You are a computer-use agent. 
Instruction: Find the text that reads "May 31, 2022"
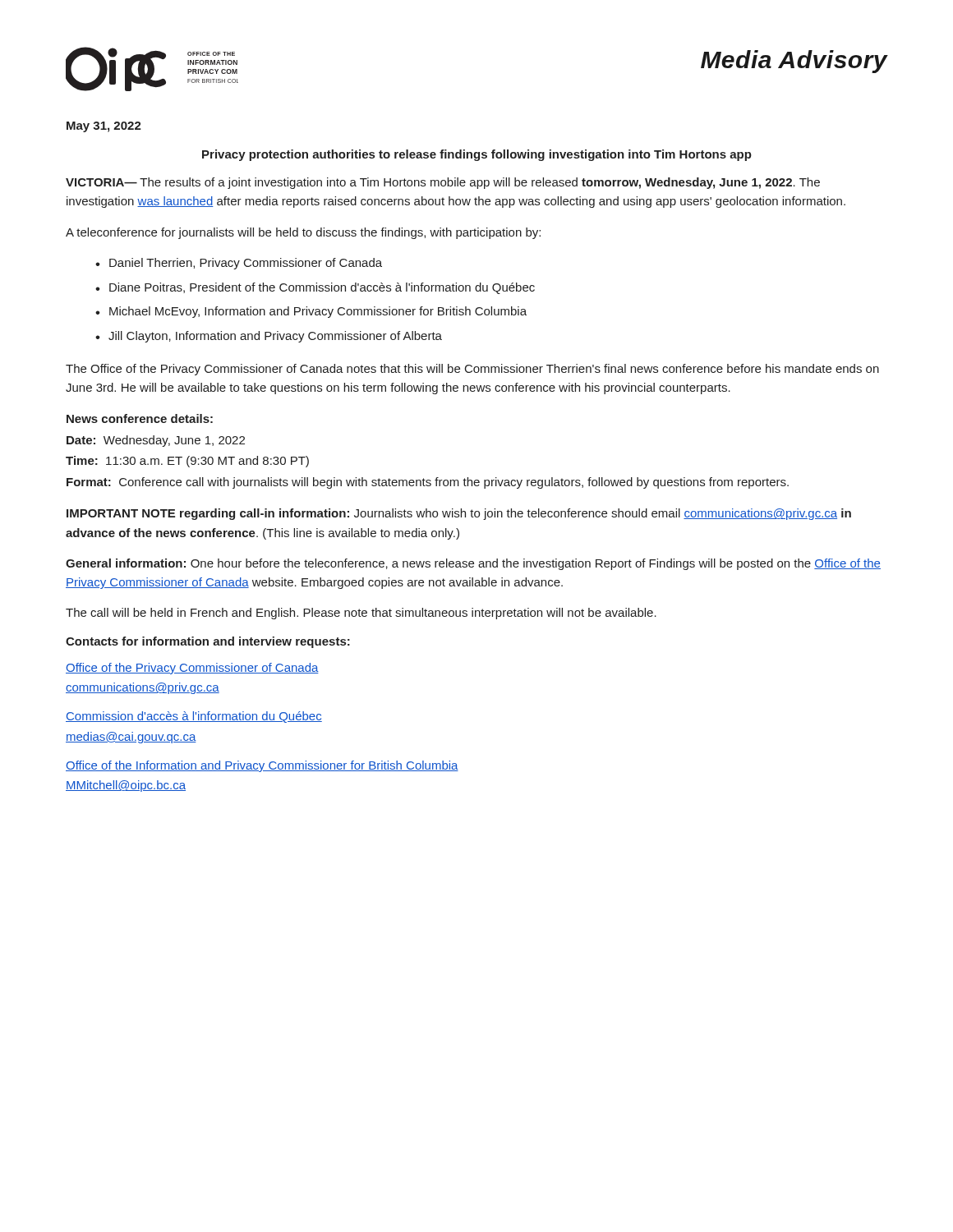[103, 125]
